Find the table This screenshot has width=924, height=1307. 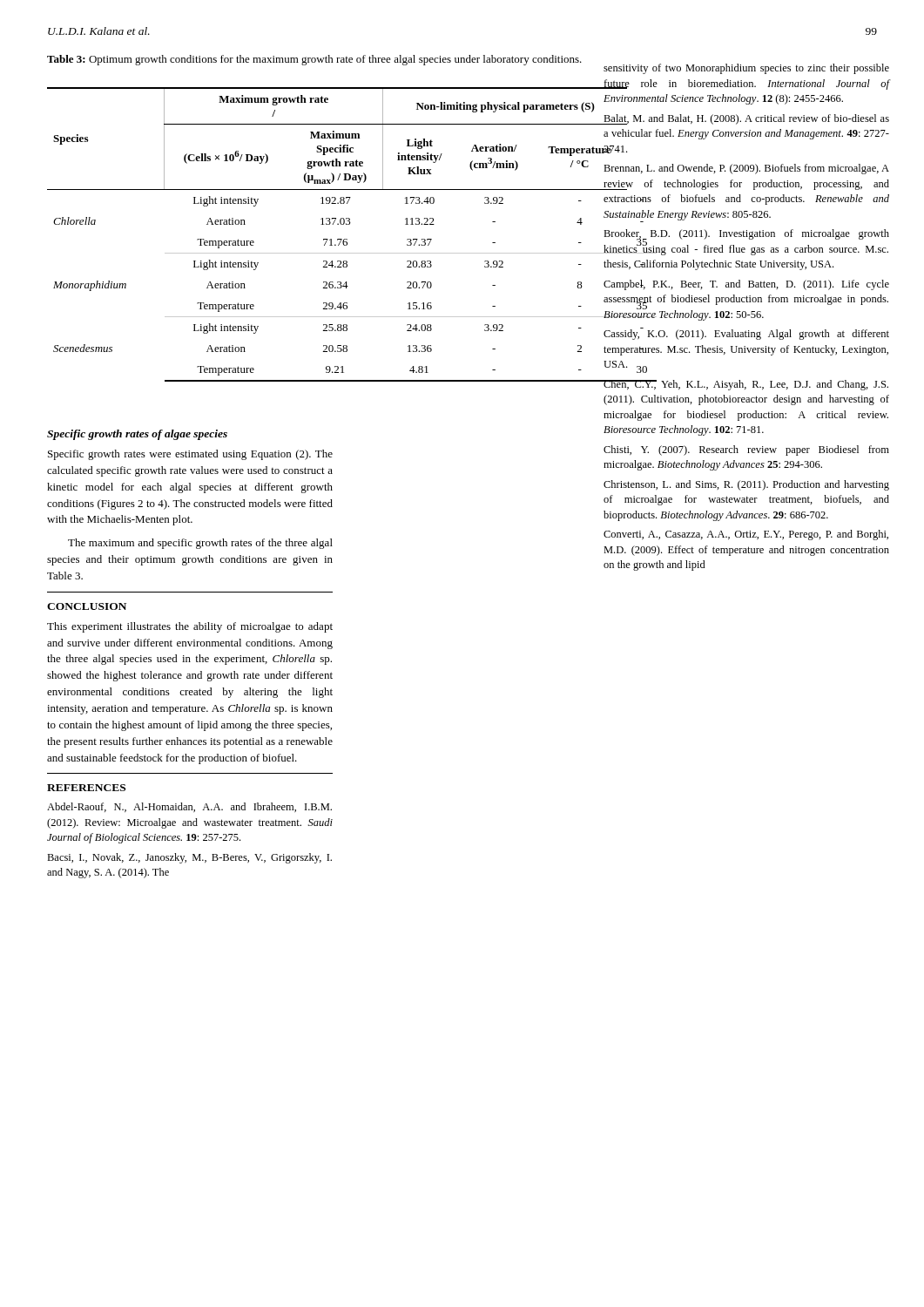click(x=352, y=234)
